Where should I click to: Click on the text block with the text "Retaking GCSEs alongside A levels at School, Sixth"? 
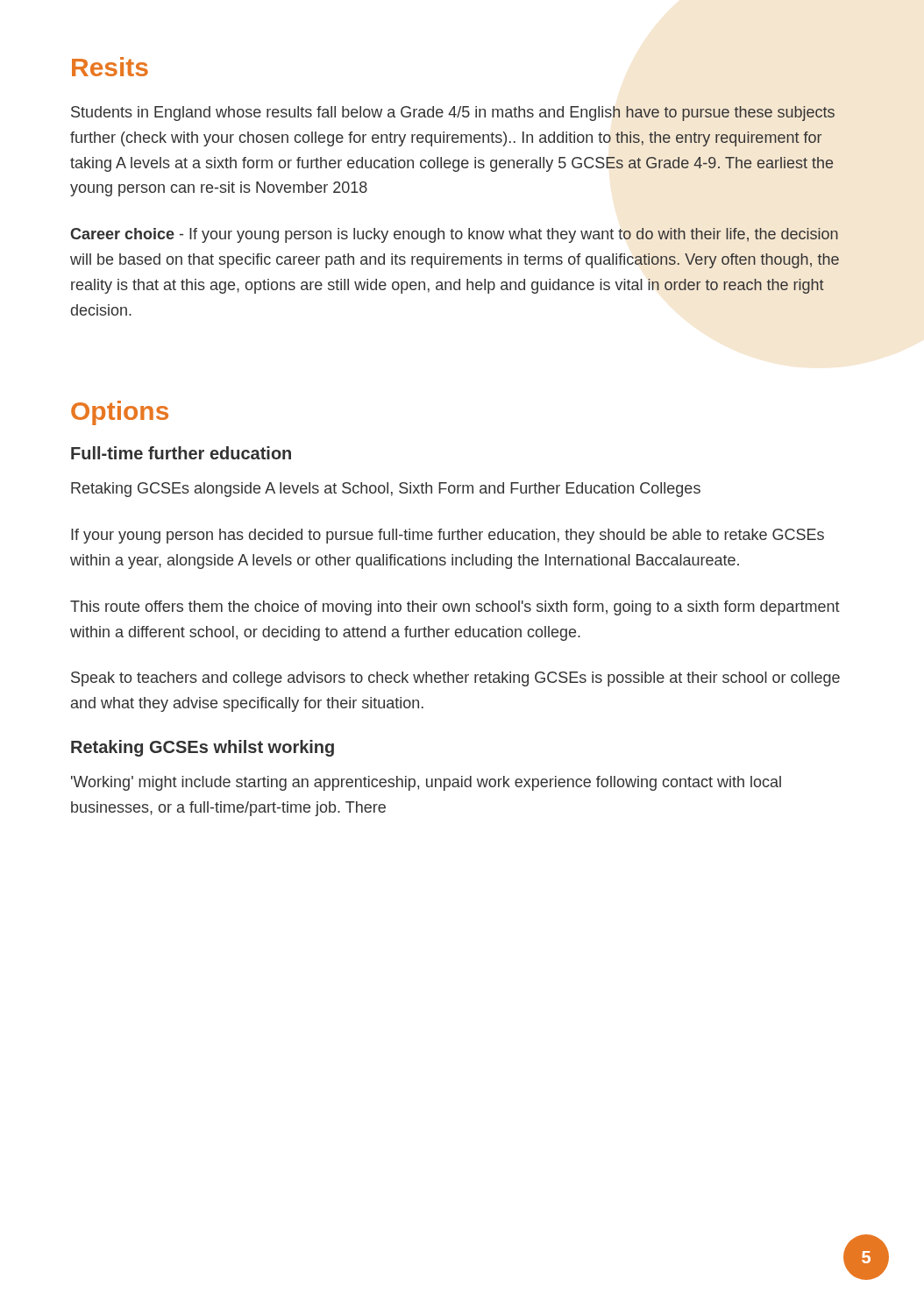(385, 489)
